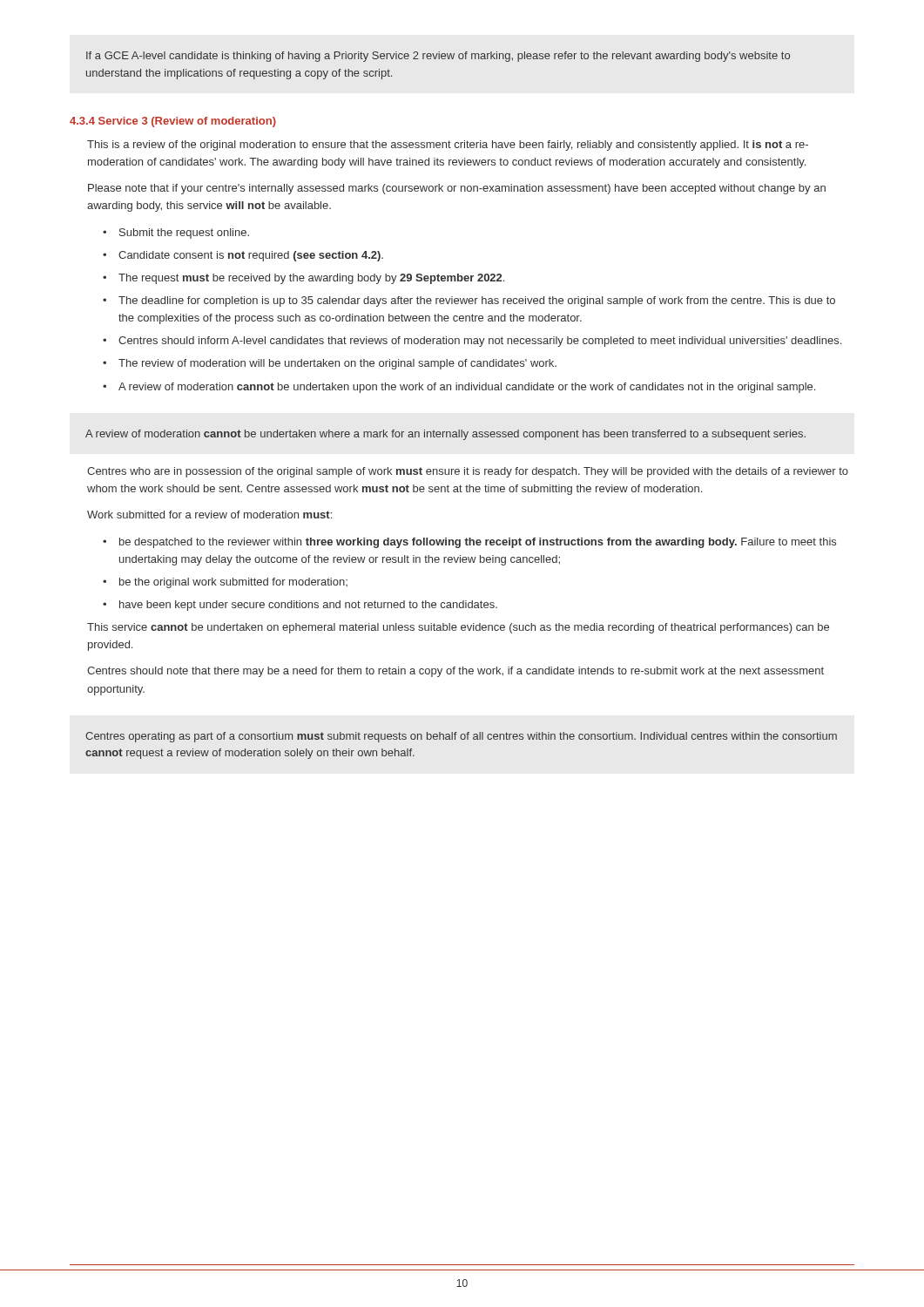Point to "be the original work submitted for moderation;"

click(233, 581)
